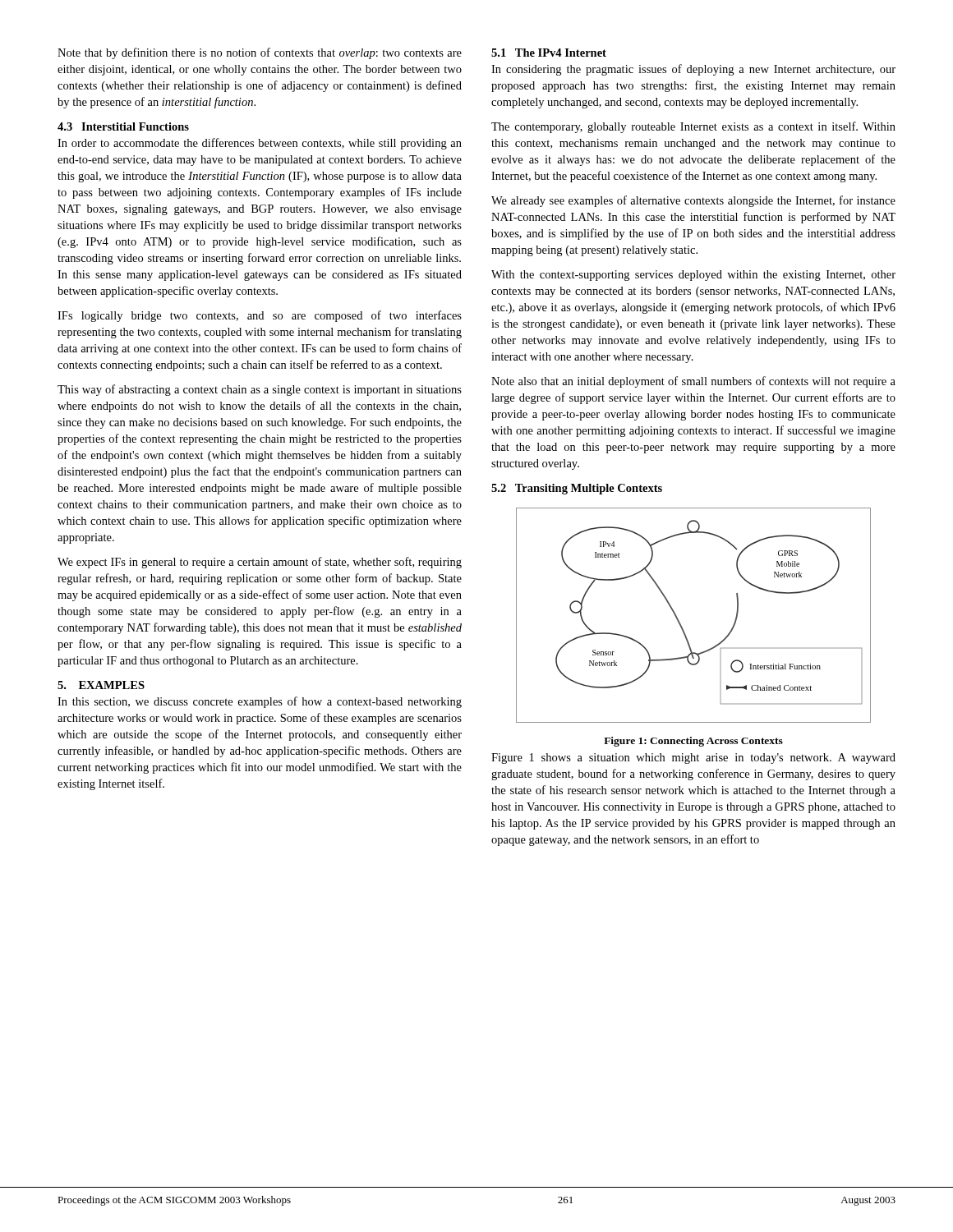Locate the text "5.2 Transiting Multiple Contexts"

coord(577,488)
